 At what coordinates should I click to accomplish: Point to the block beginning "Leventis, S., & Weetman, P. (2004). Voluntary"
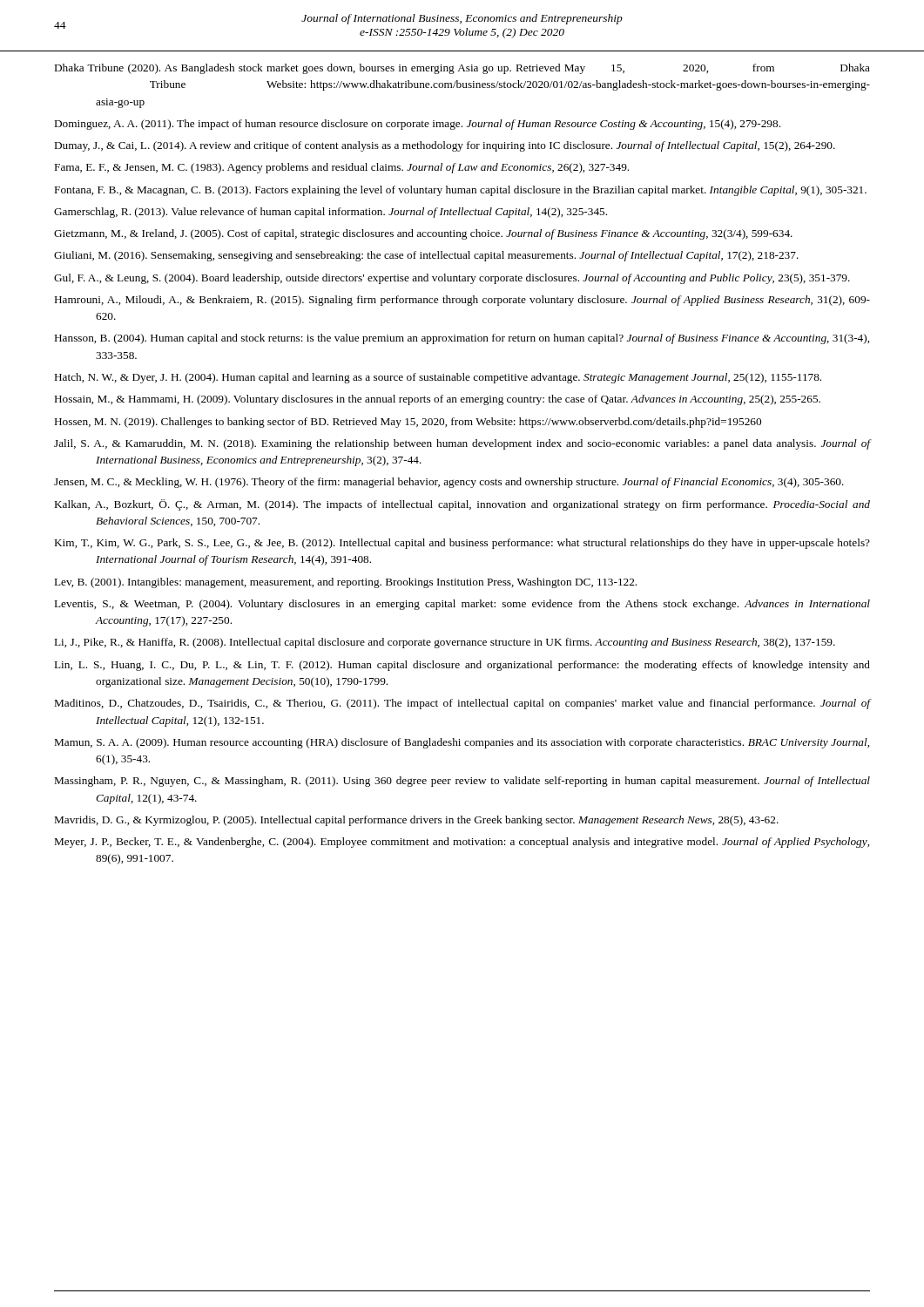pyautogui.click(x=462, y=612)
